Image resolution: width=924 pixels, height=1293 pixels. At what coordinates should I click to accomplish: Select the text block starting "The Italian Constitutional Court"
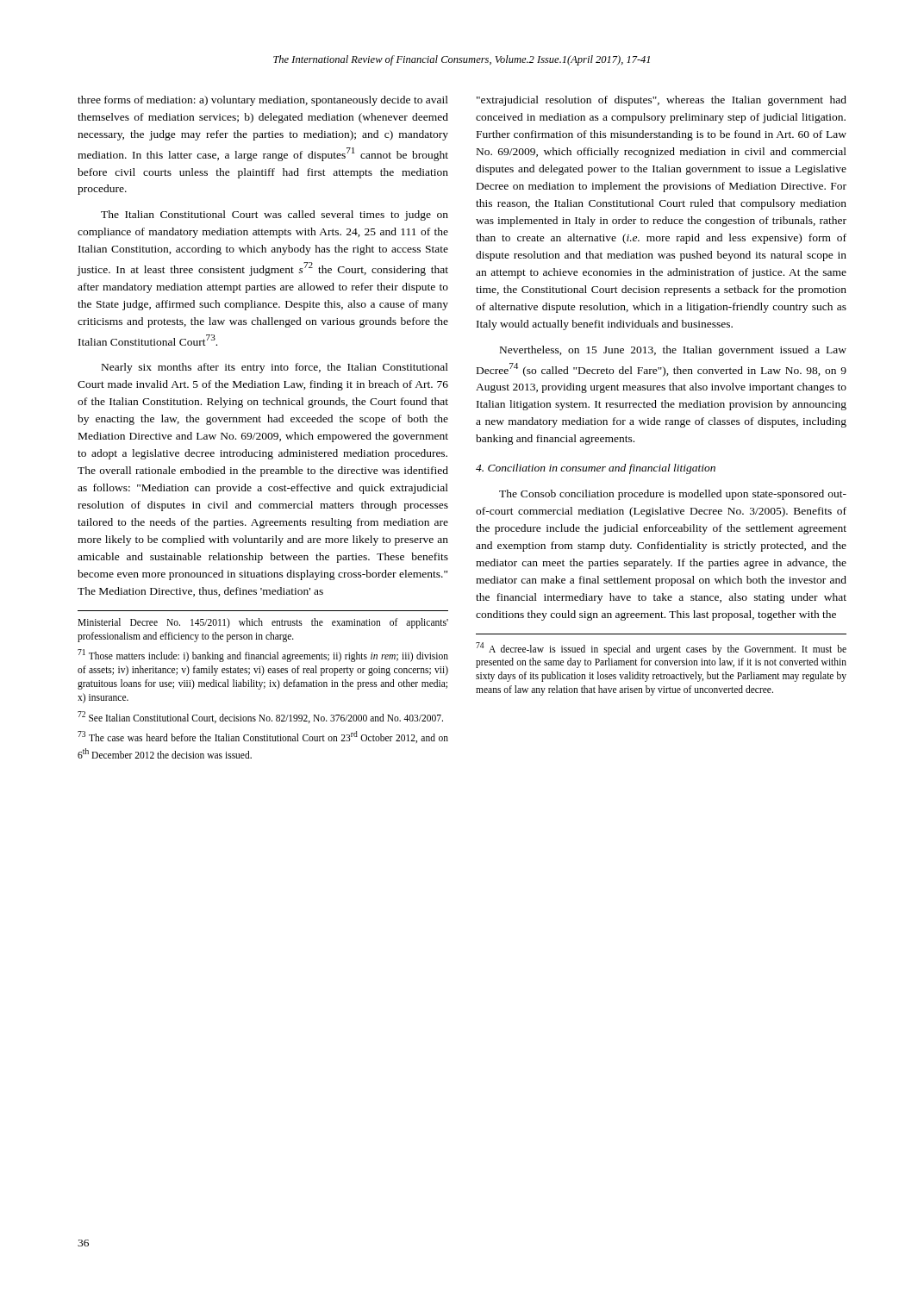pyautogui.click(x=263, y=278)
